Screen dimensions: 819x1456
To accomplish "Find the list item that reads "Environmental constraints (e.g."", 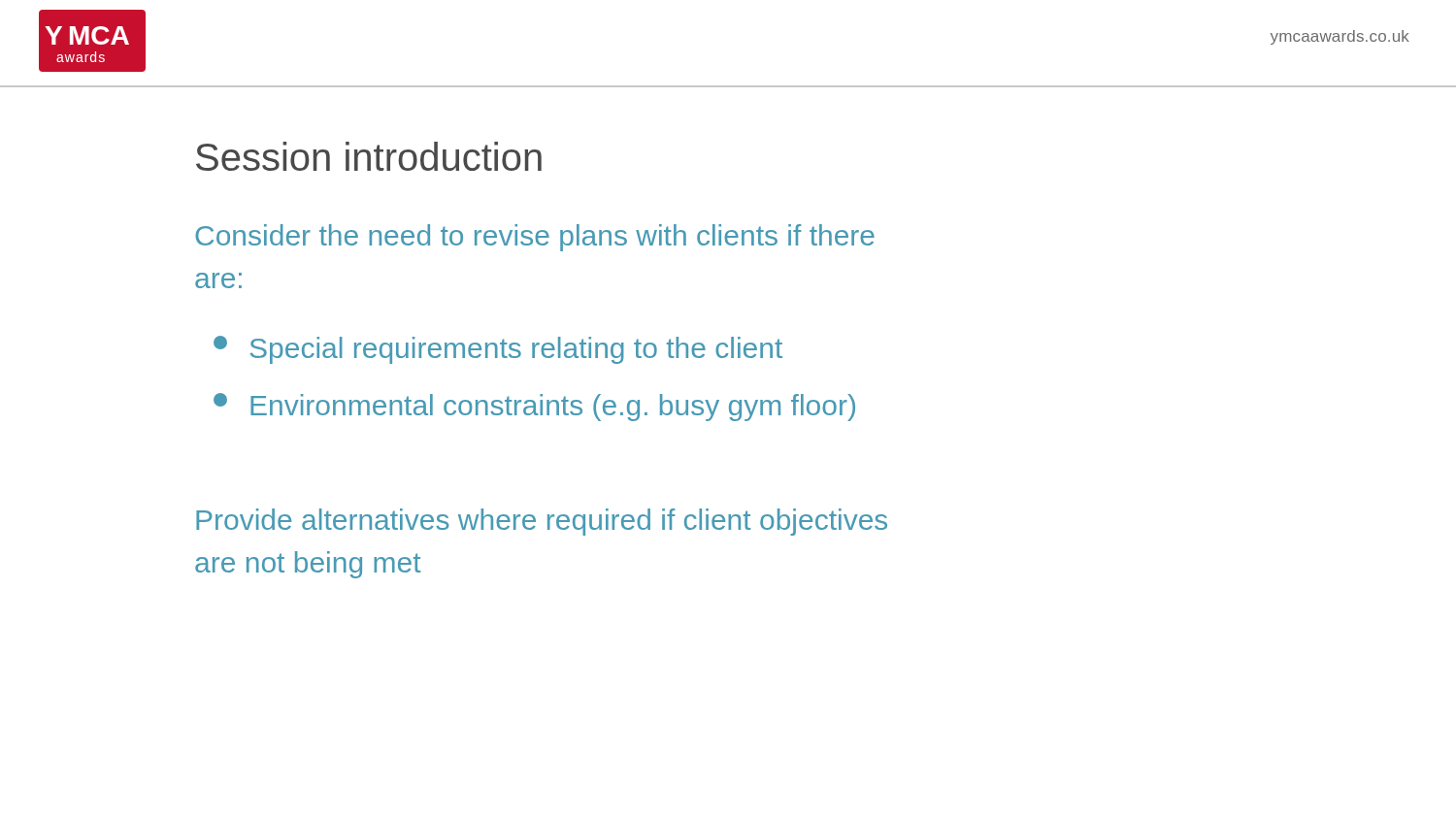I will click(796, 405).
